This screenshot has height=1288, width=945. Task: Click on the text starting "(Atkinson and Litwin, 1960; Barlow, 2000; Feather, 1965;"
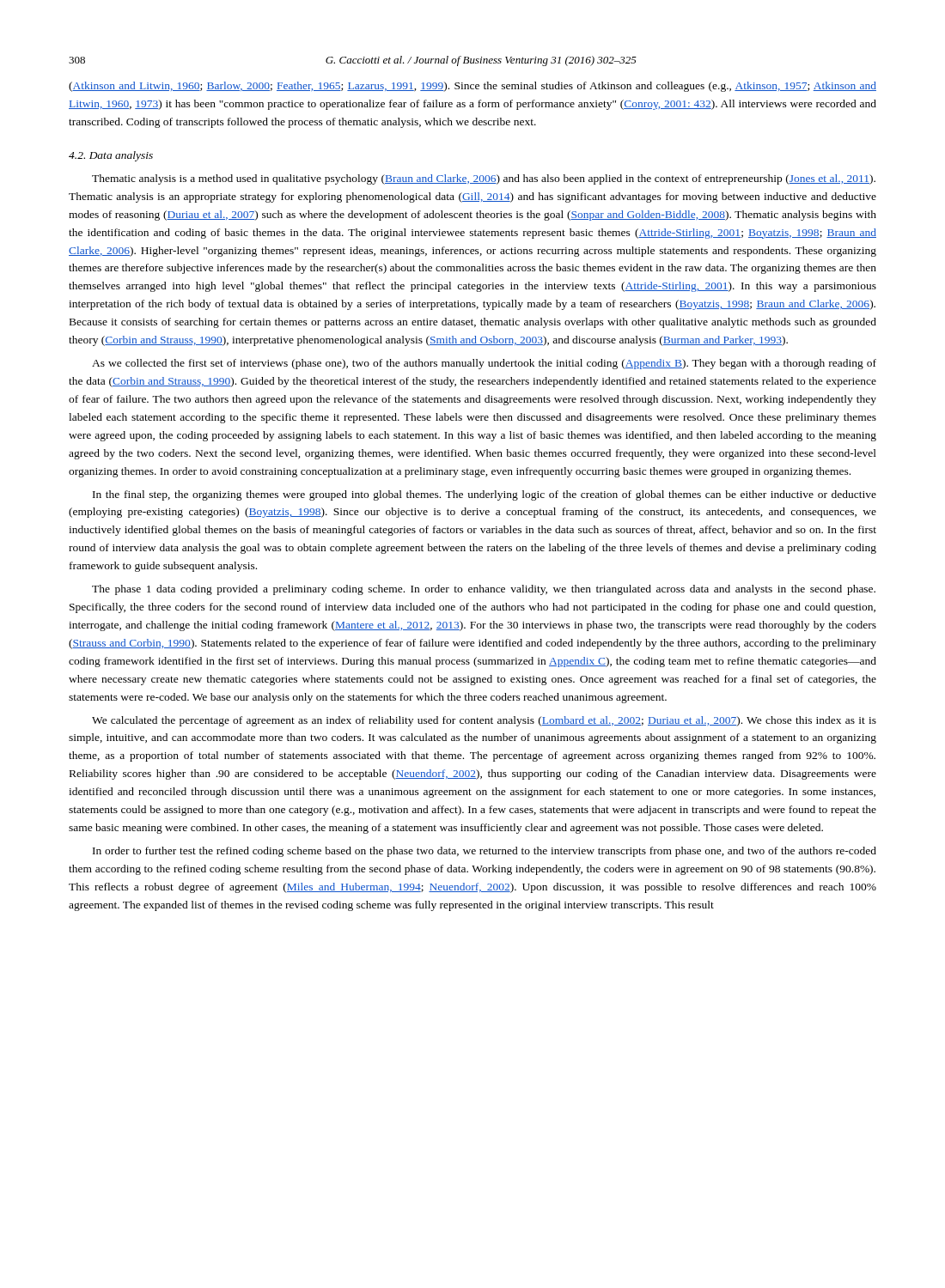[472, 103]
